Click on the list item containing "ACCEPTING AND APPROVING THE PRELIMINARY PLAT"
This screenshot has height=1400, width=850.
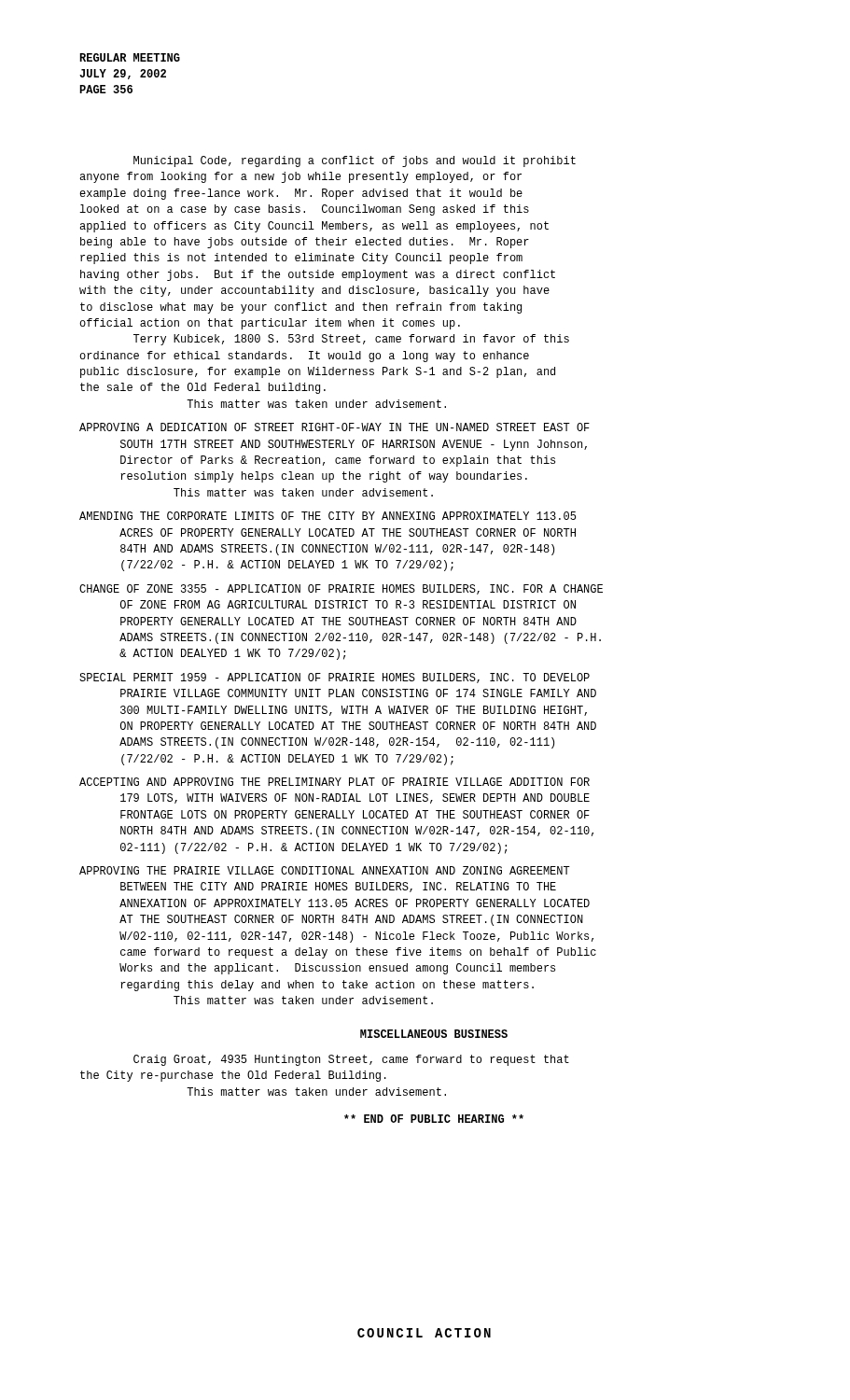pos(338,816)
